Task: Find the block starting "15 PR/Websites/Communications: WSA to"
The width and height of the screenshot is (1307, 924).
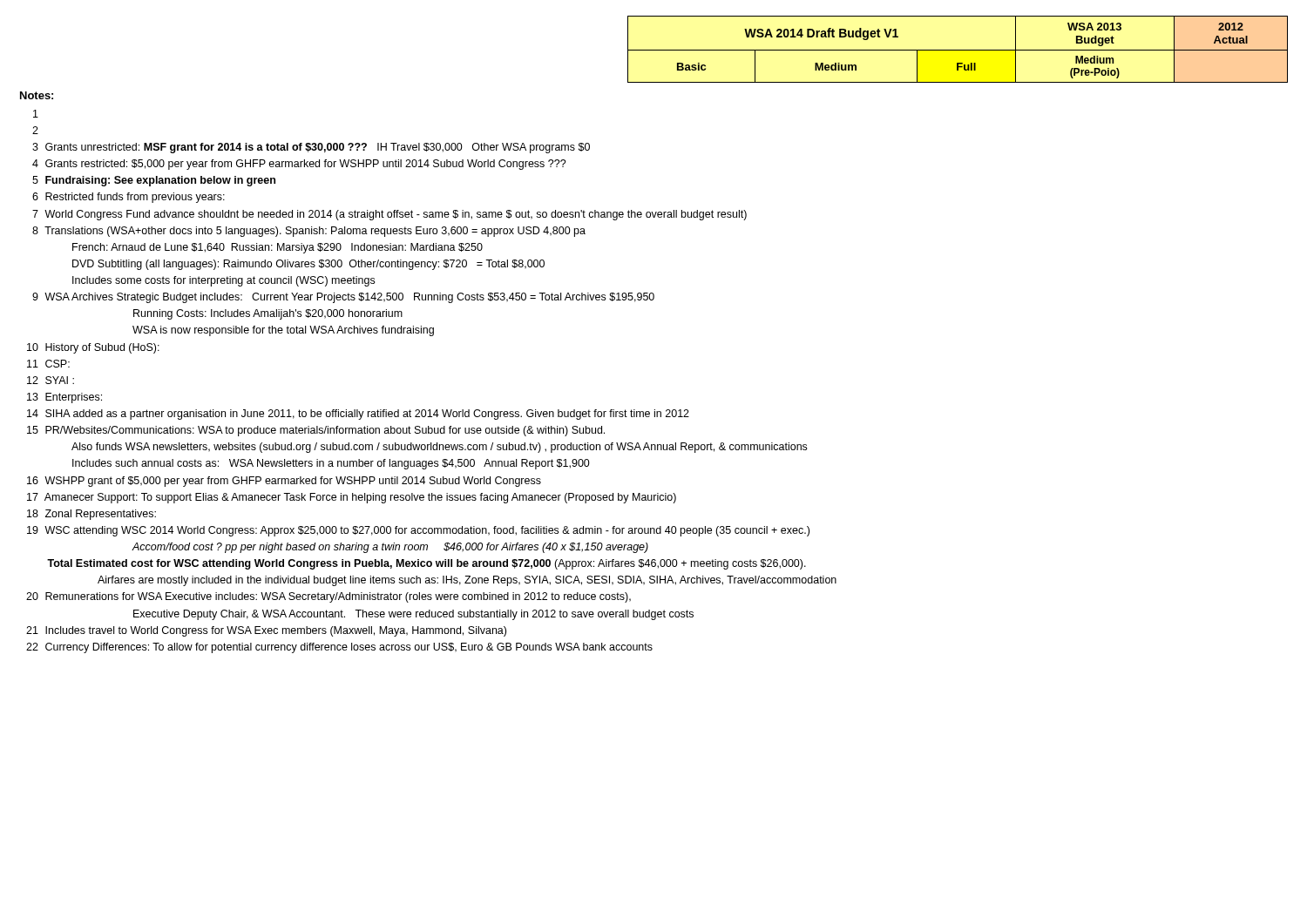Action: (313, 430)
